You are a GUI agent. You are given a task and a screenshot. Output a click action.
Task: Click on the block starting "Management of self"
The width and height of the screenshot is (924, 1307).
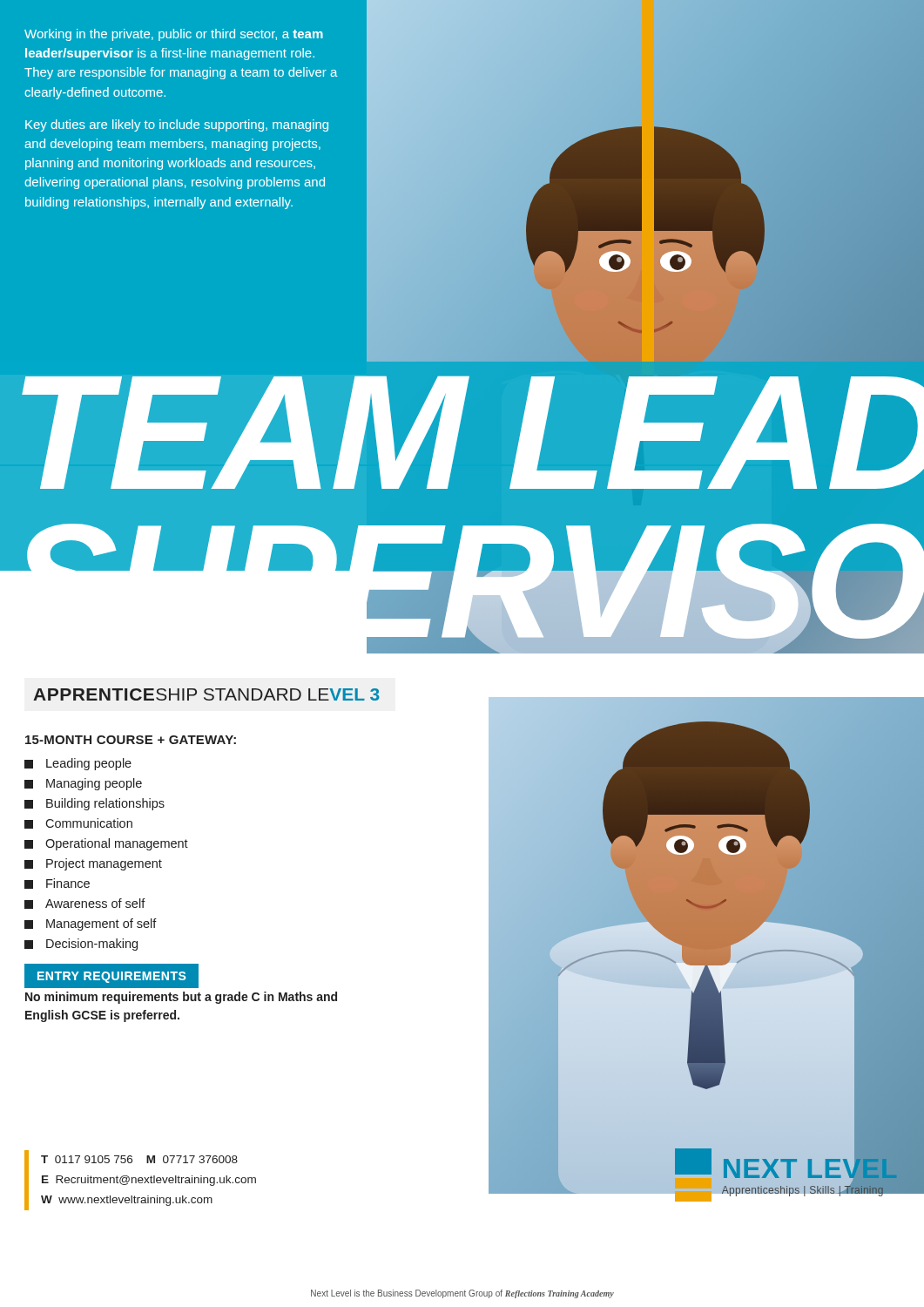pyautogui.click(x=90, y=924)
